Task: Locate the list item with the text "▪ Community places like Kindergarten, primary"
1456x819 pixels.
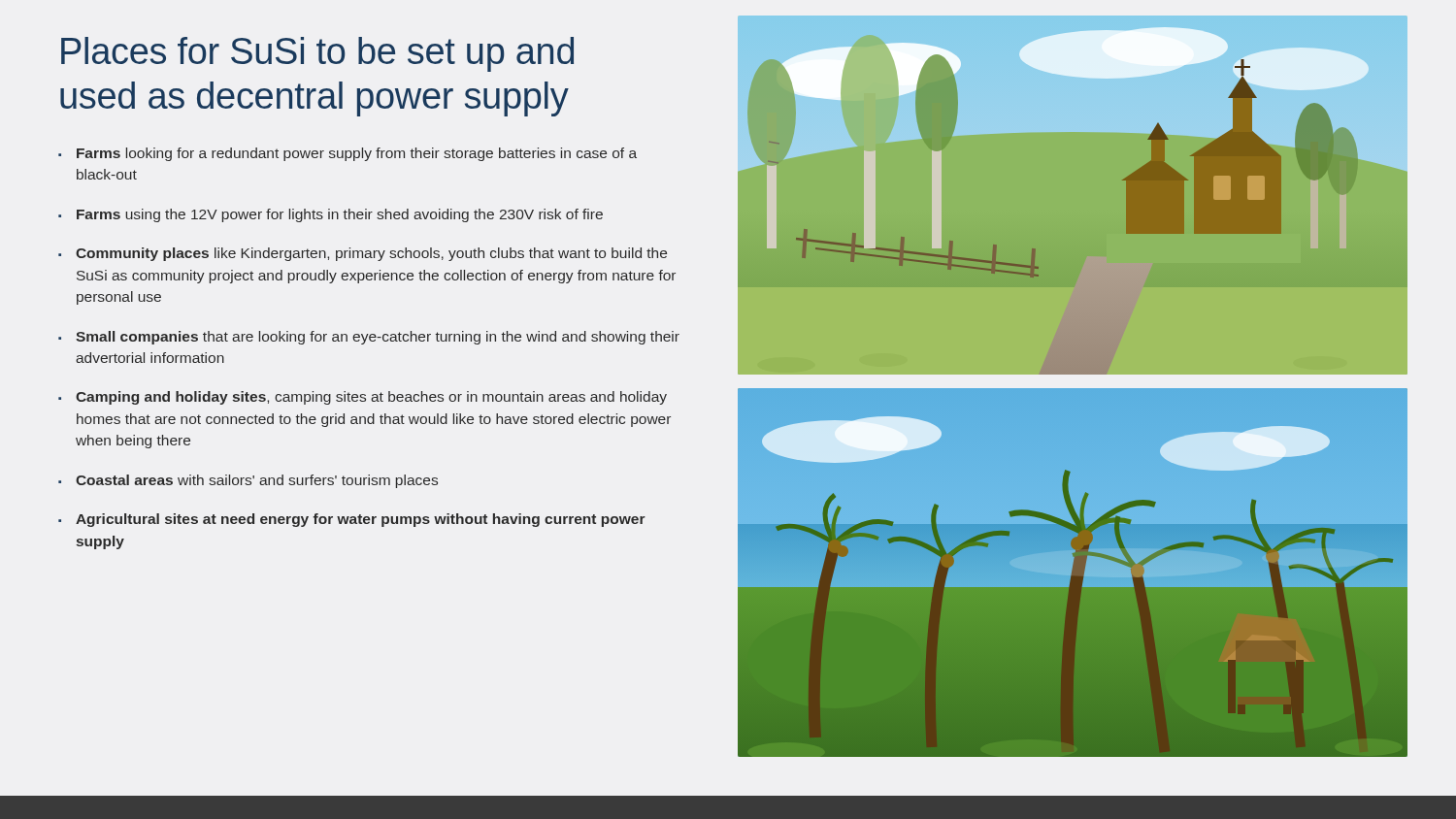Action: click(x=369, y=275)
